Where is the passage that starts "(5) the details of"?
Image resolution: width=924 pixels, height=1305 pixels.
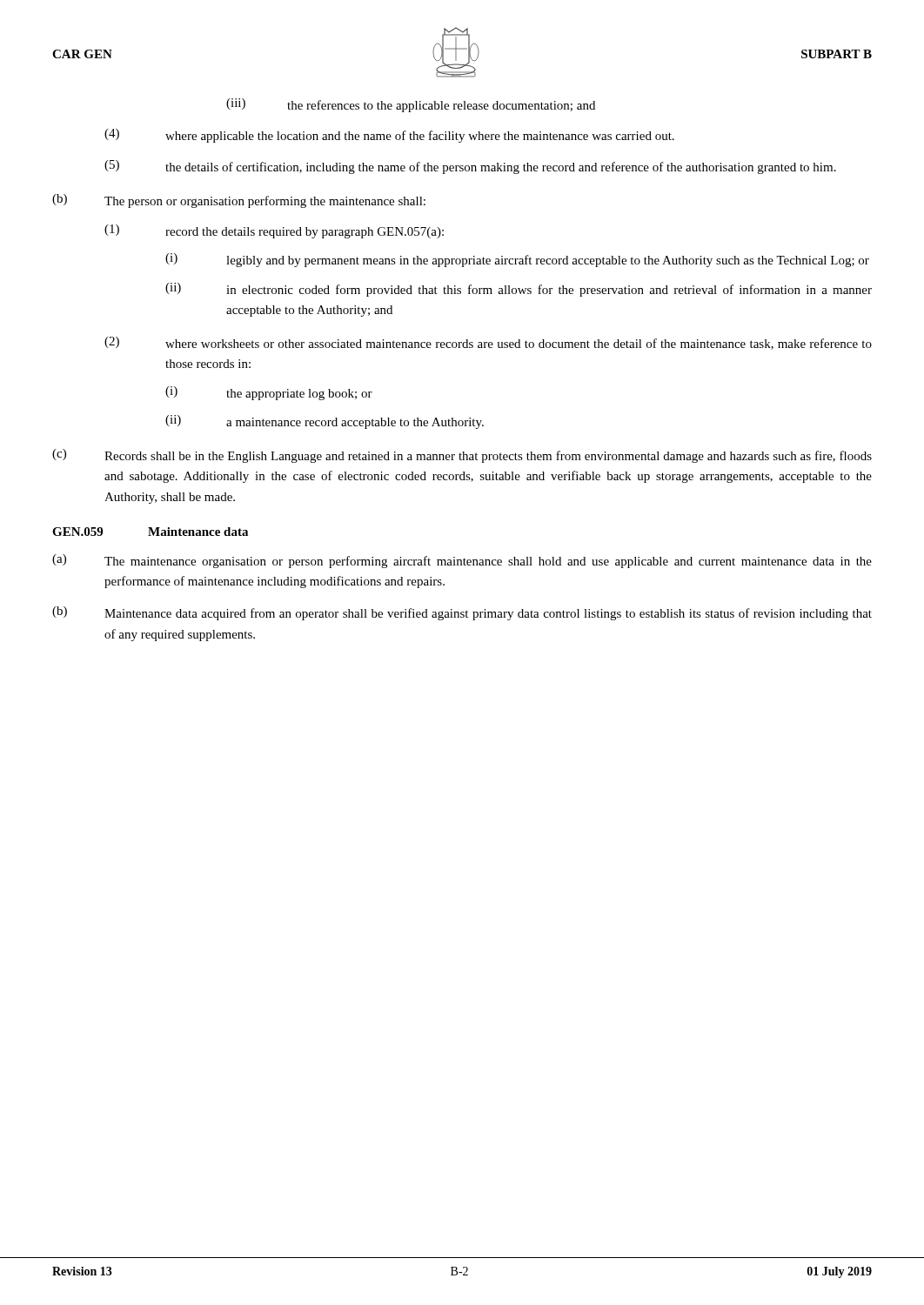coord(470,167)
